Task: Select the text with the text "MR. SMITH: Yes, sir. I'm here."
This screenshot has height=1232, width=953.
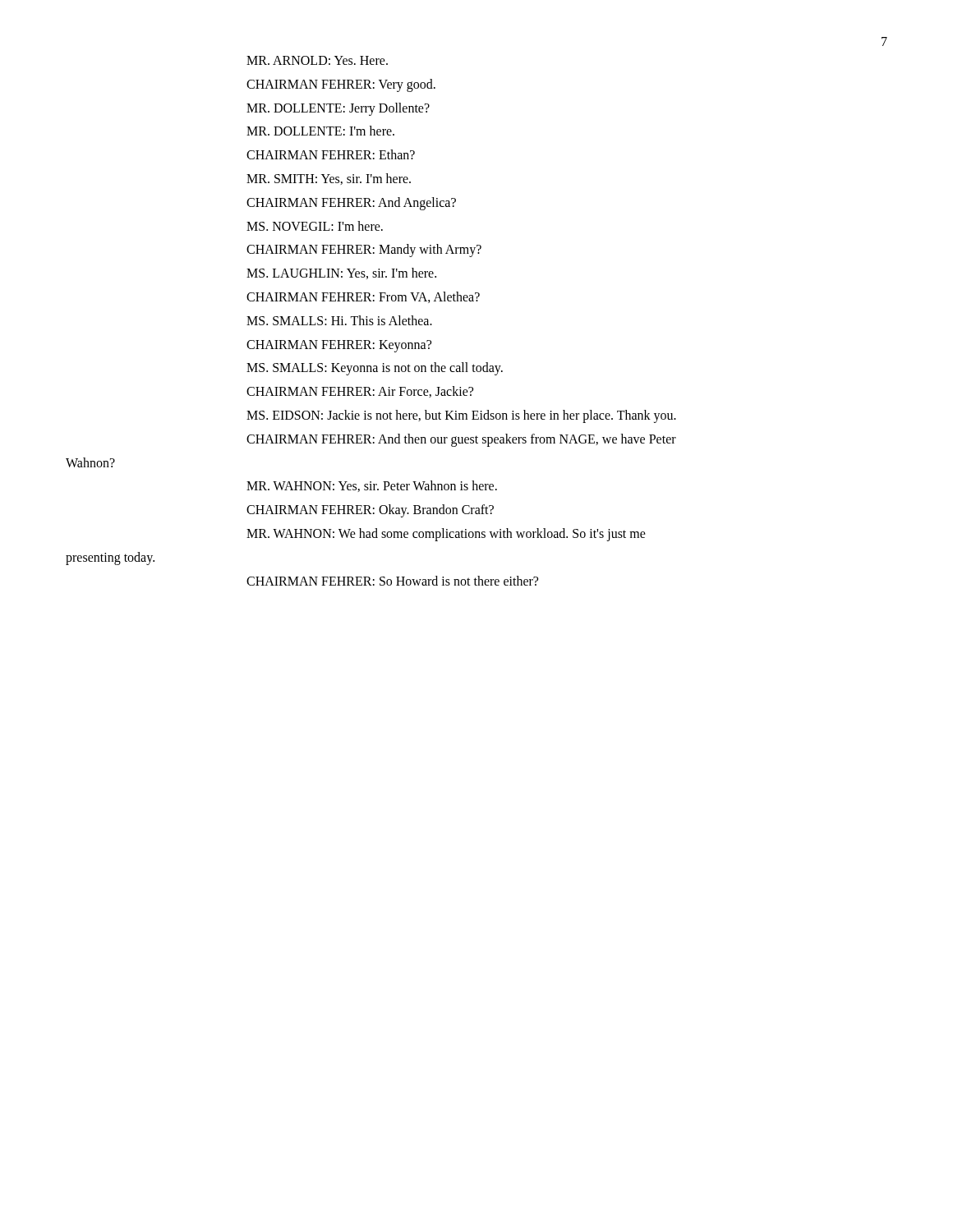Action: coord(329,179)
